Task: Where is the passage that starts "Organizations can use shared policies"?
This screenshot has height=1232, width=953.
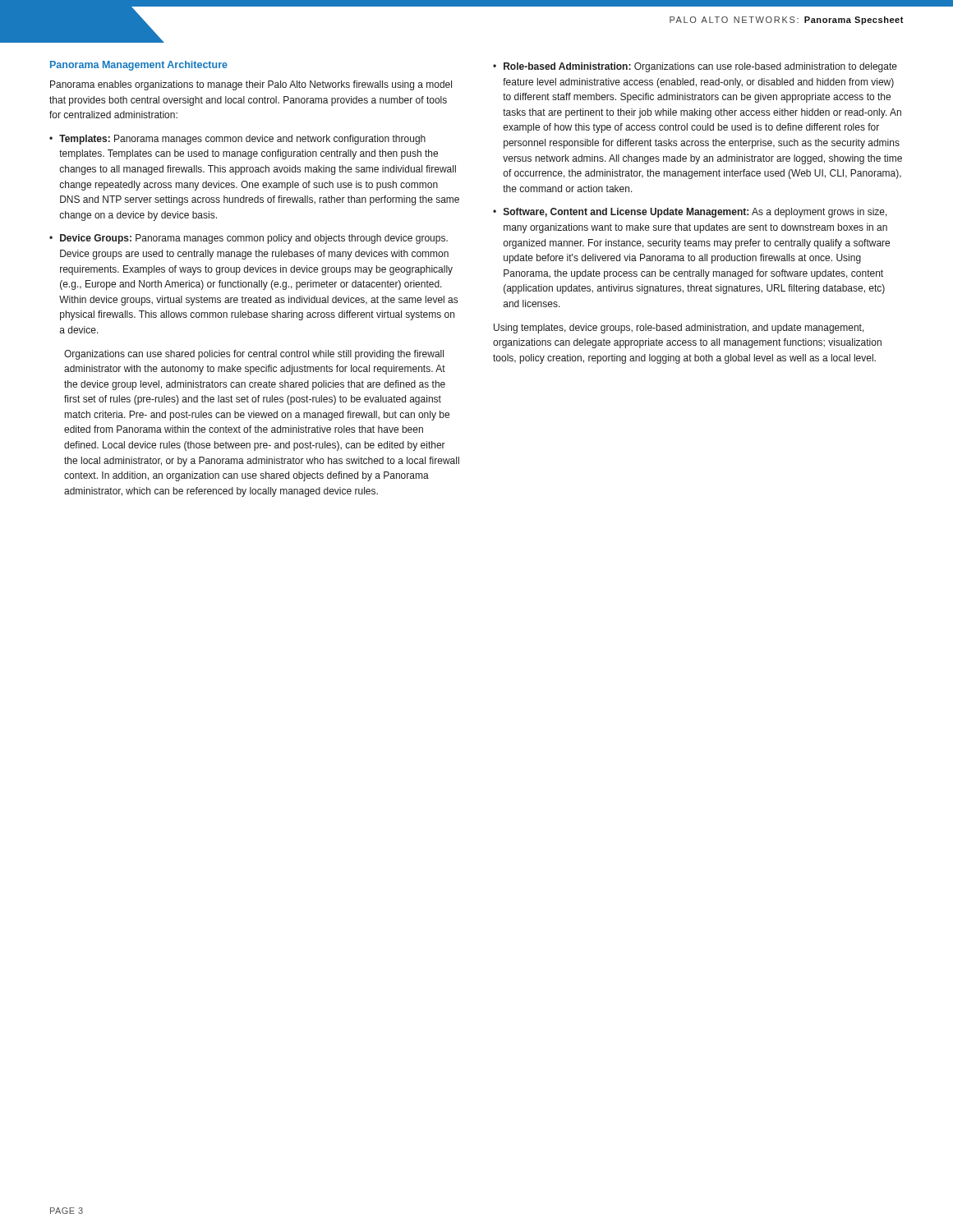Action: point(262,422)
